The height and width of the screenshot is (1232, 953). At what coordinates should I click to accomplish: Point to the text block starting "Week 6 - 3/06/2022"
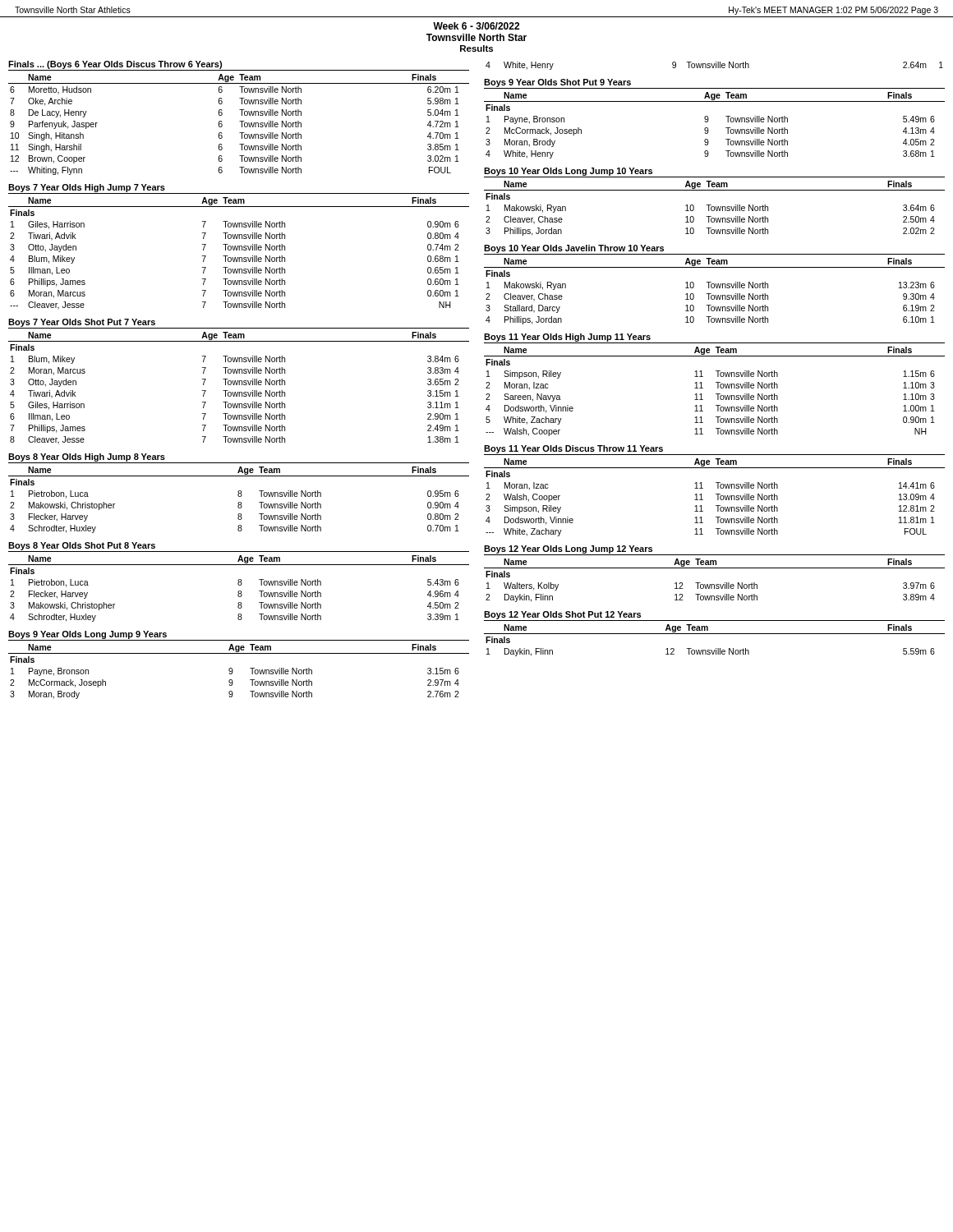[x=476, y=26]
